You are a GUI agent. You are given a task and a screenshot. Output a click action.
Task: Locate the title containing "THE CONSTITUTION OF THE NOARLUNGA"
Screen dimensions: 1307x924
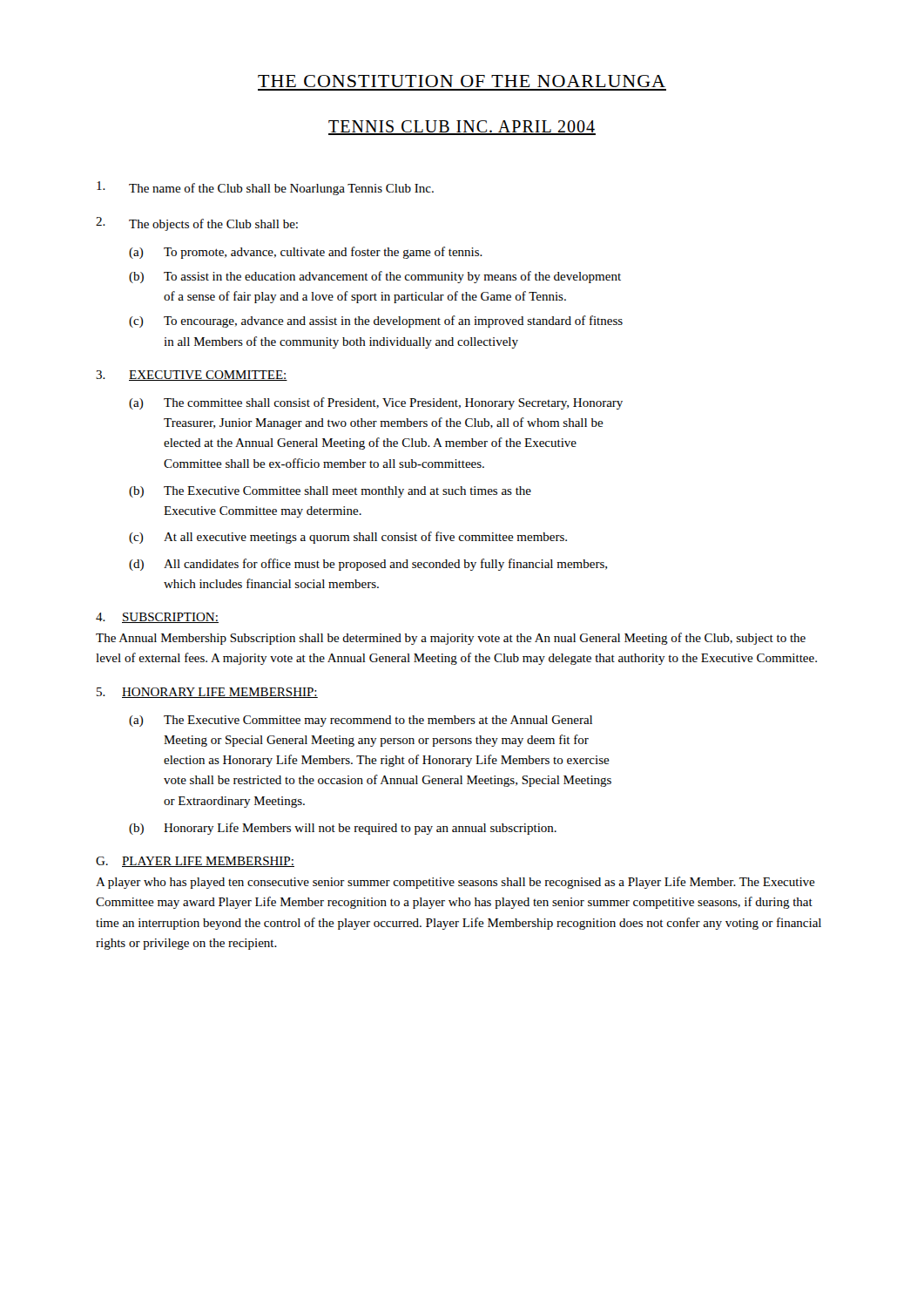point(462,81)
